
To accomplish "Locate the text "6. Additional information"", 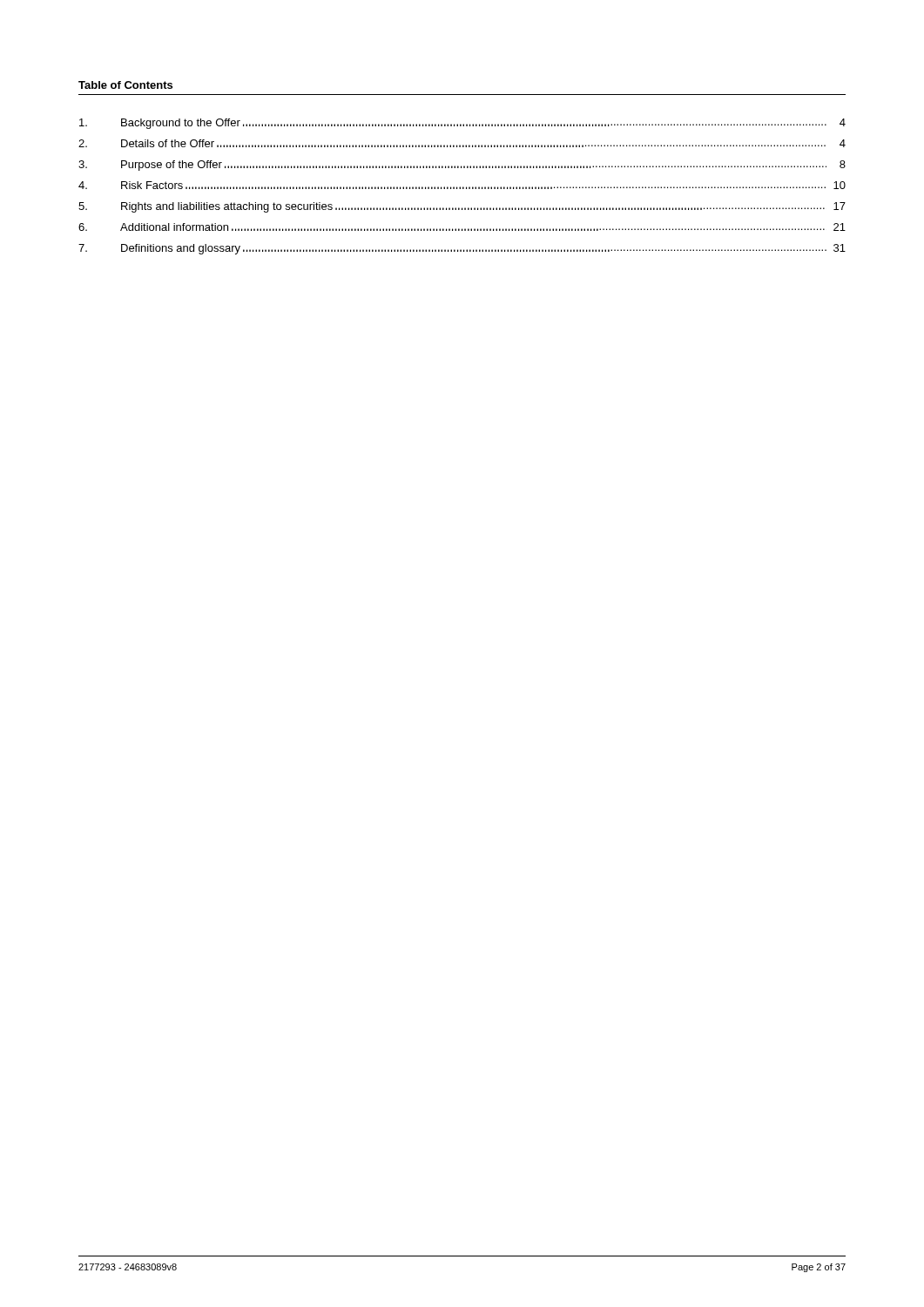I will coord(462,227).
